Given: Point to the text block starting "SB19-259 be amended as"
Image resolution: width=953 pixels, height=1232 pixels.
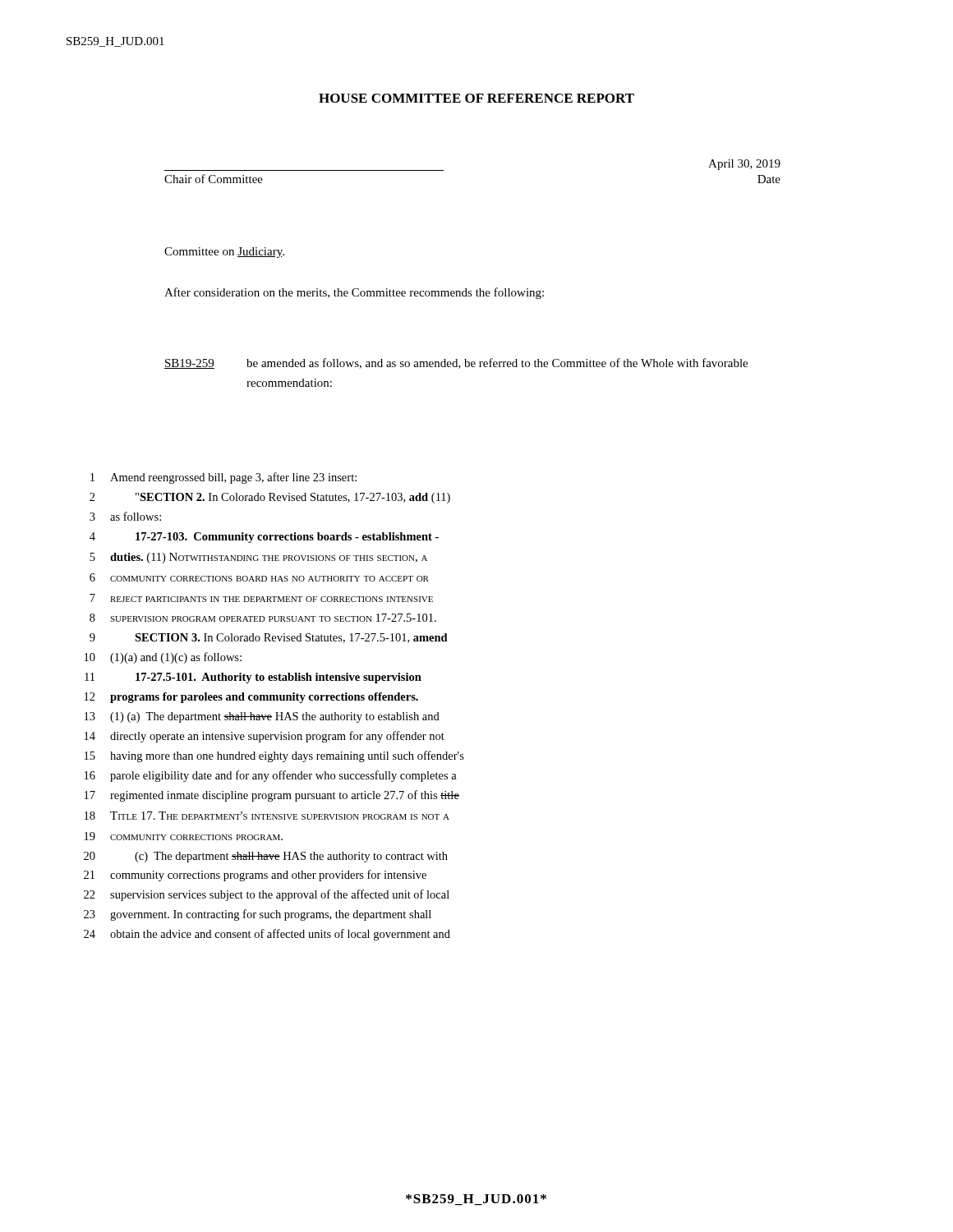Looking at the screenshot, I should tap(481, 373).
